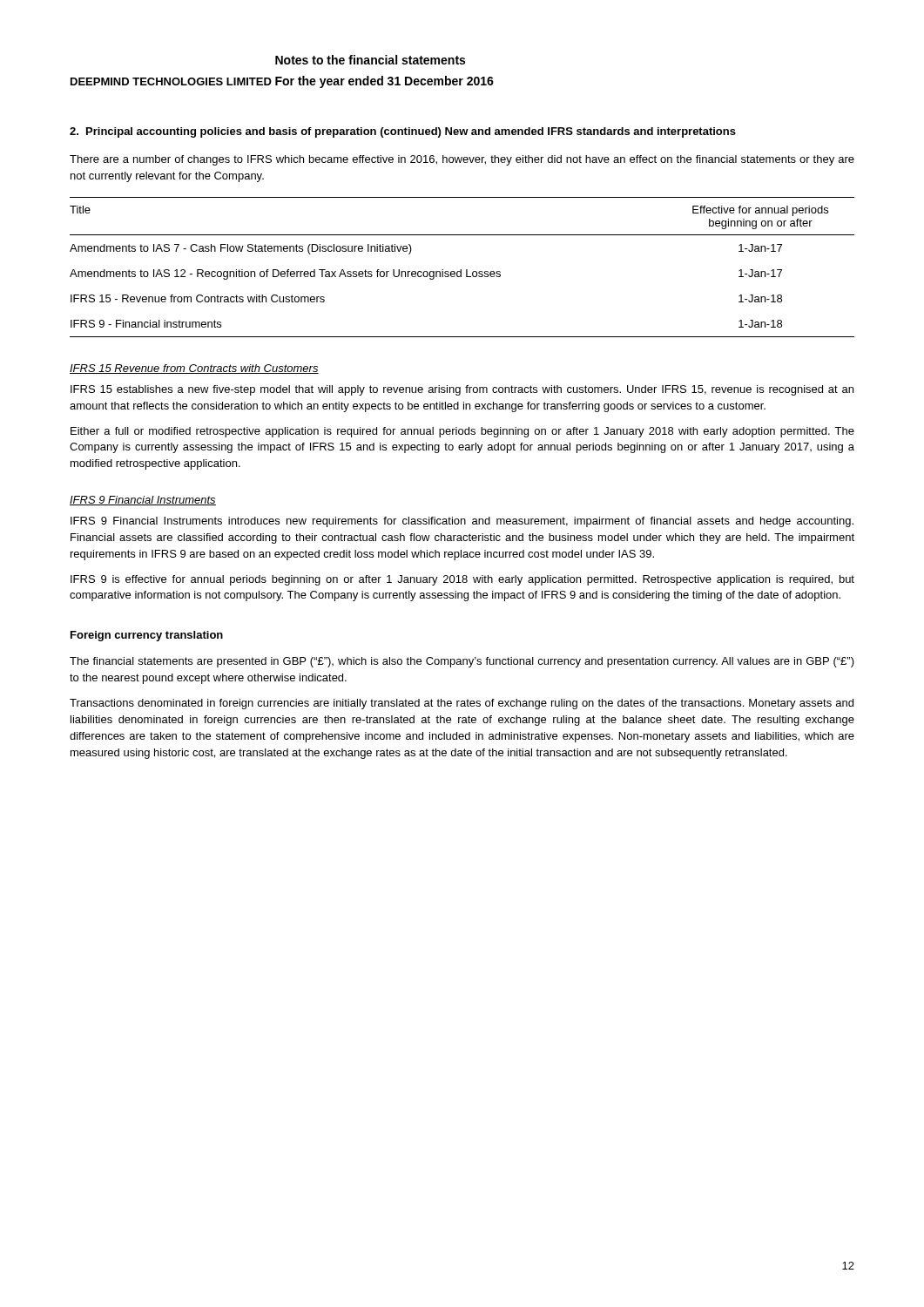924x1307 pixels.
Task: Select the table that reads "IFRS 9 -"
Action: coord(462,267)
